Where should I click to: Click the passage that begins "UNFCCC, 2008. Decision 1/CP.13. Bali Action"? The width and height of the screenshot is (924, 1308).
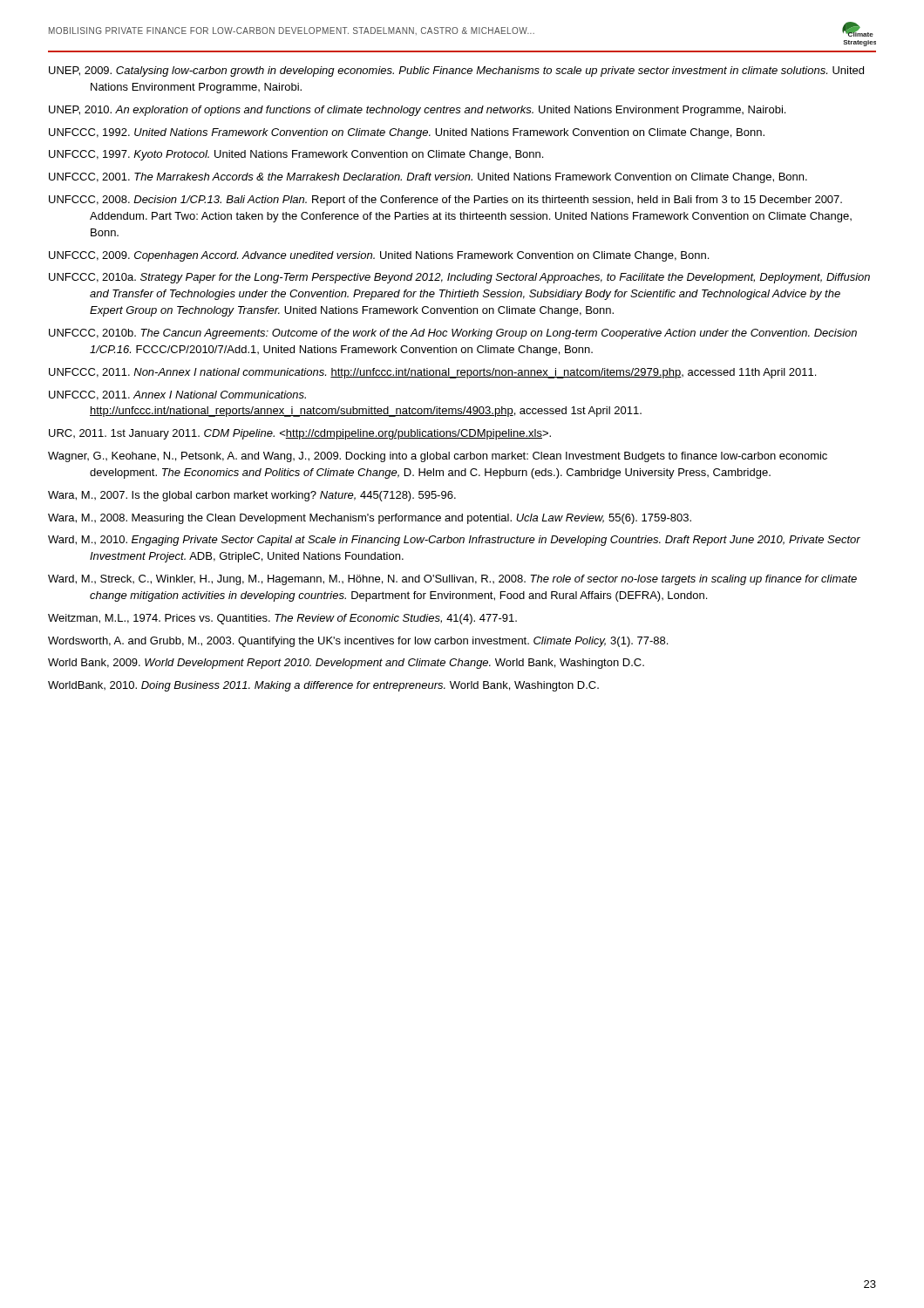pos(462,217)
